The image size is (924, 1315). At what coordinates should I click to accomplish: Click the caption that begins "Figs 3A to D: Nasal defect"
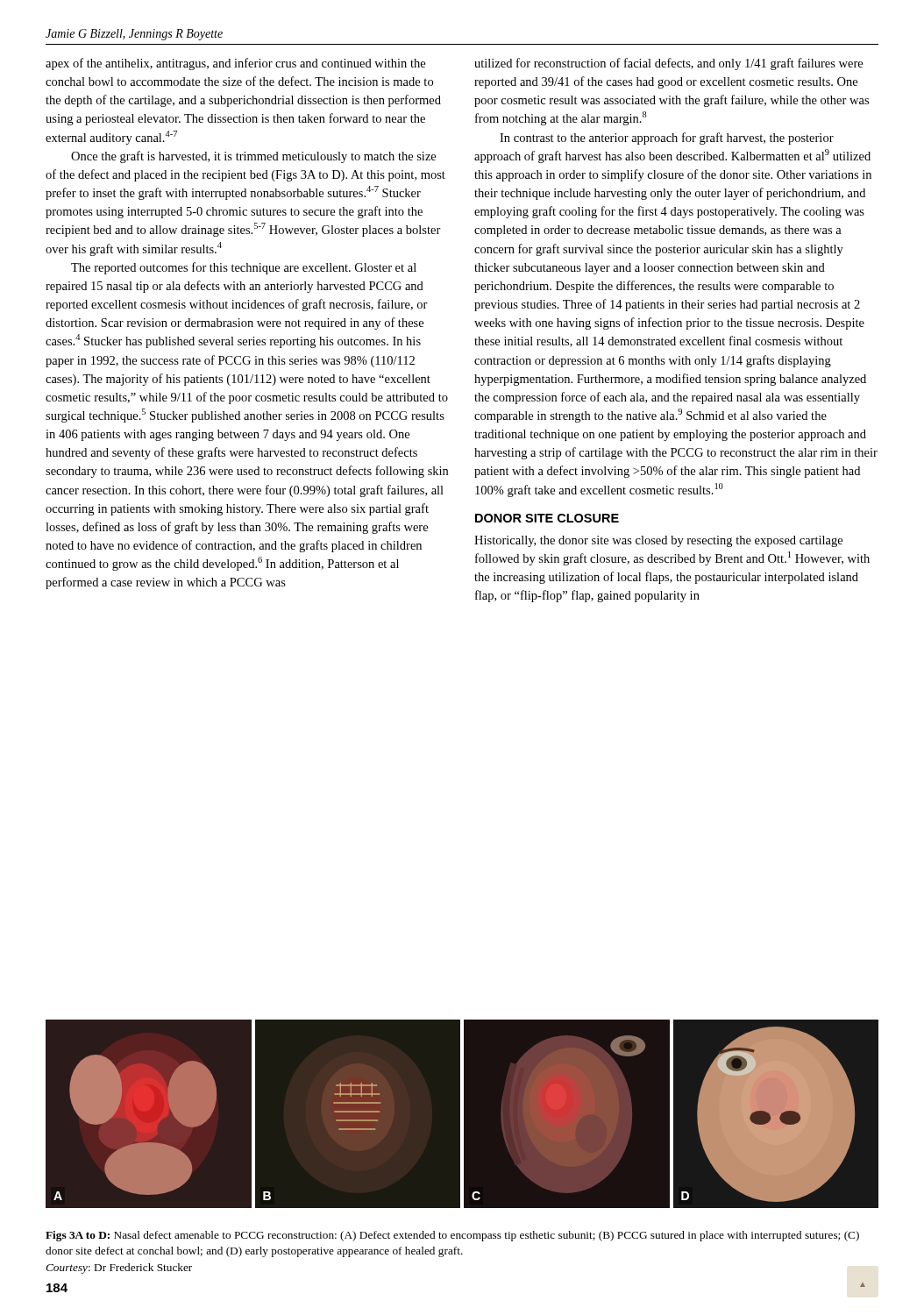tap(452, 1251)
